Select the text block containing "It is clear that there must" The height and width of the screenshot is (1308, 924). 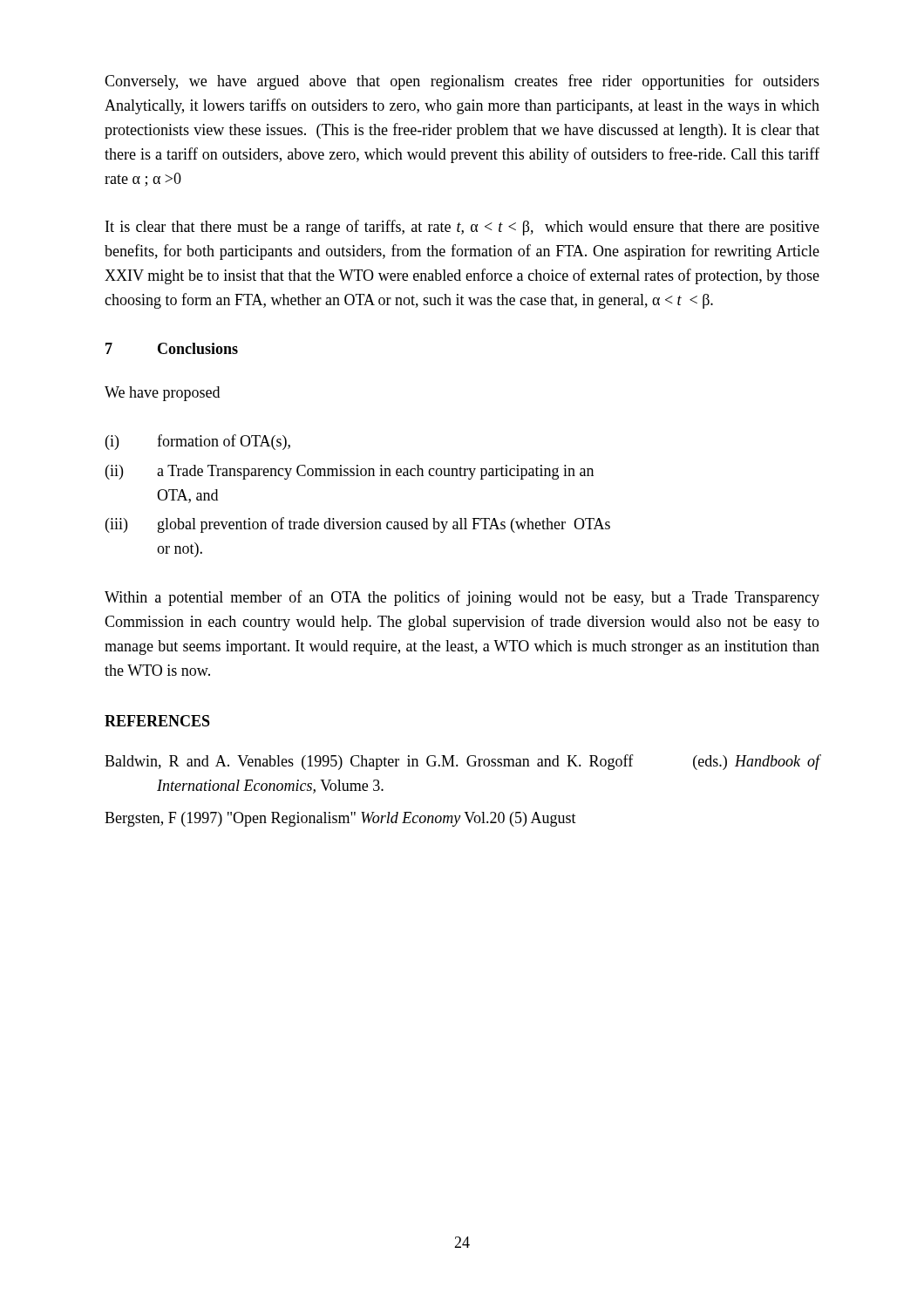[462, 264]
